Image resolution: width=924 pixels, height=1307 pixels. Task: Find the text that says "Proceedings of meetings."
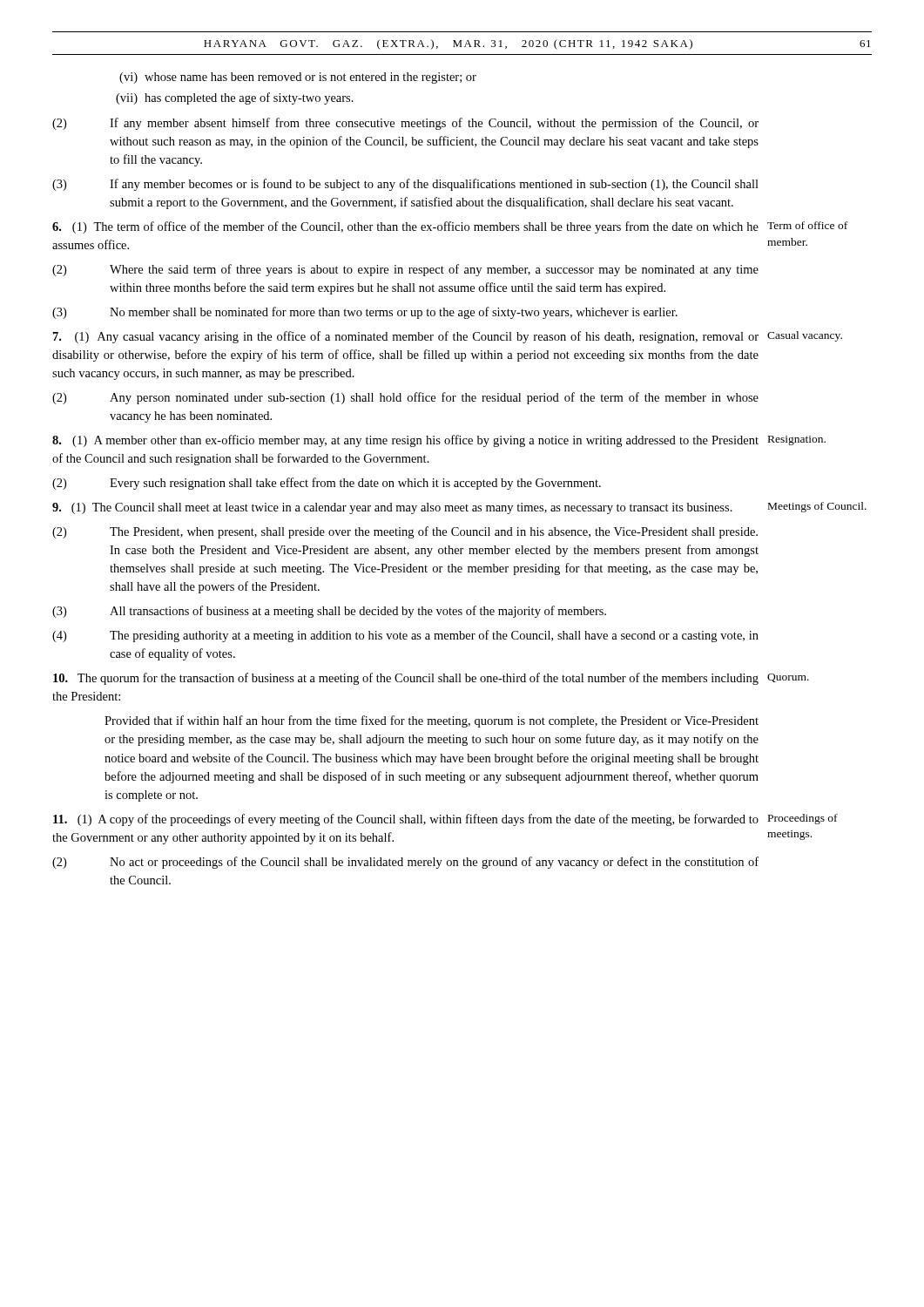[x=802, y=826]
